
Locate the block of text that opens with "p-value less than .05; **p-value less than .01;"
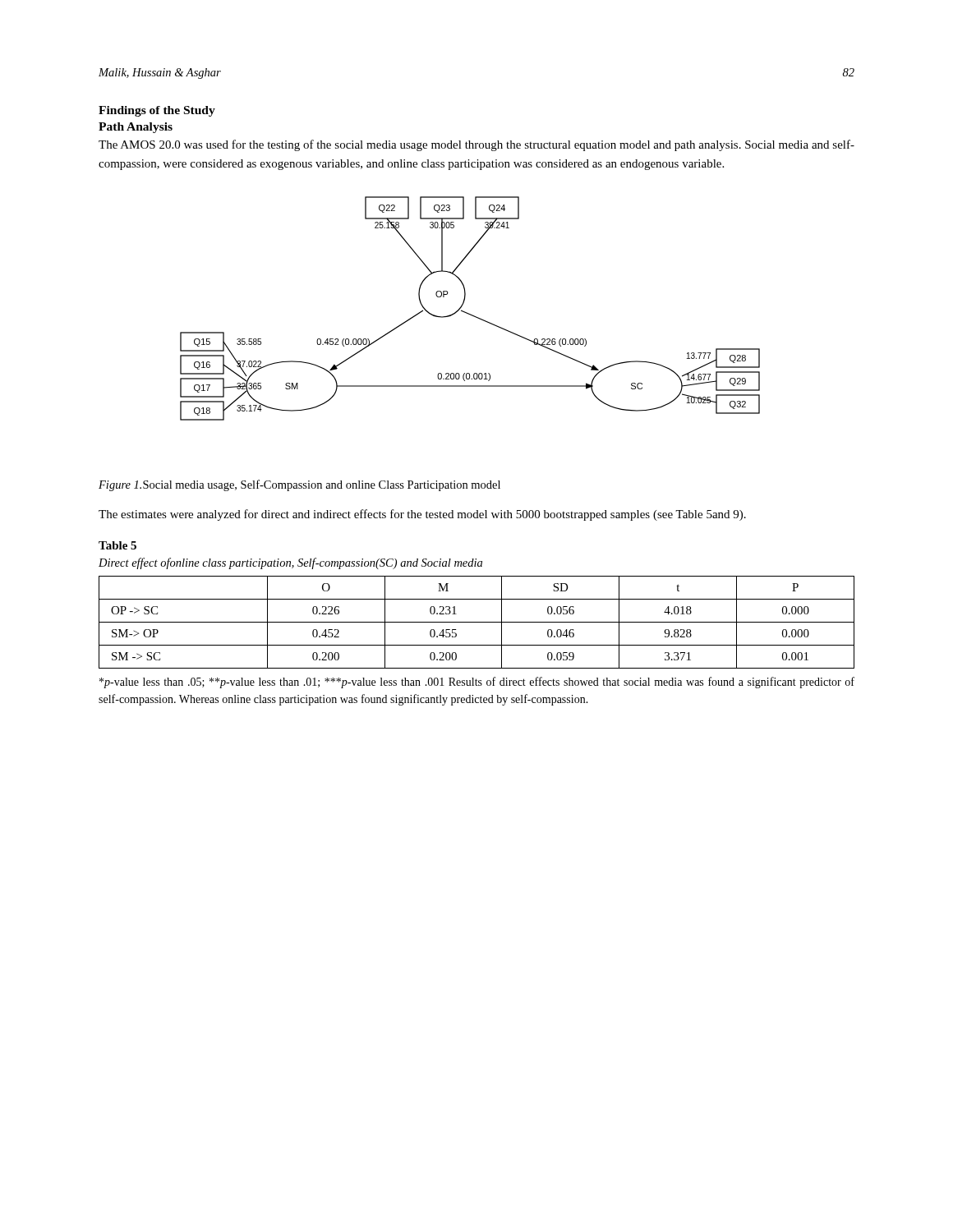(x=476, y=691)
